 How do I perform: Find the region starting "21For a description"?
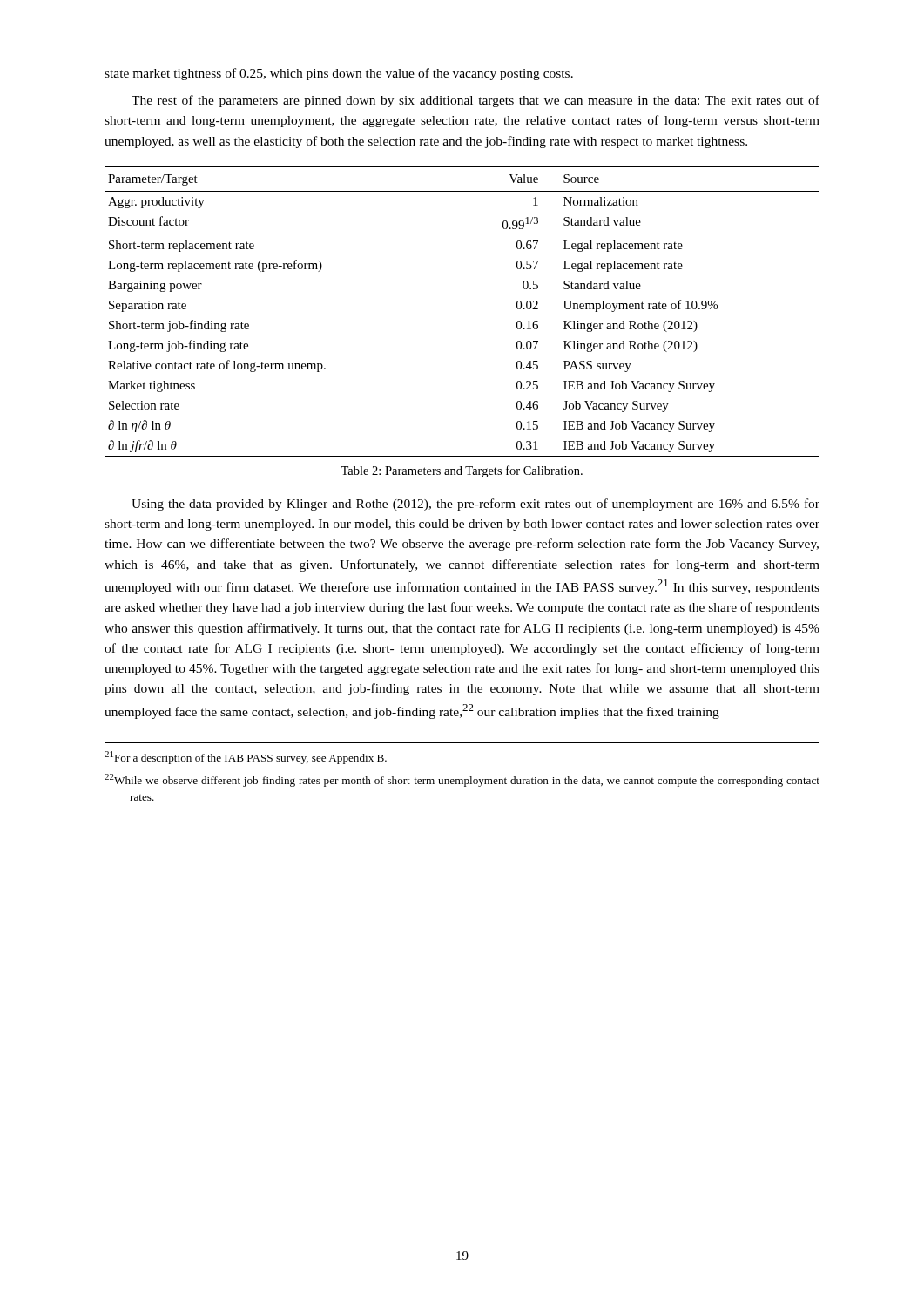pyautogui.click(x=246, y=757)
